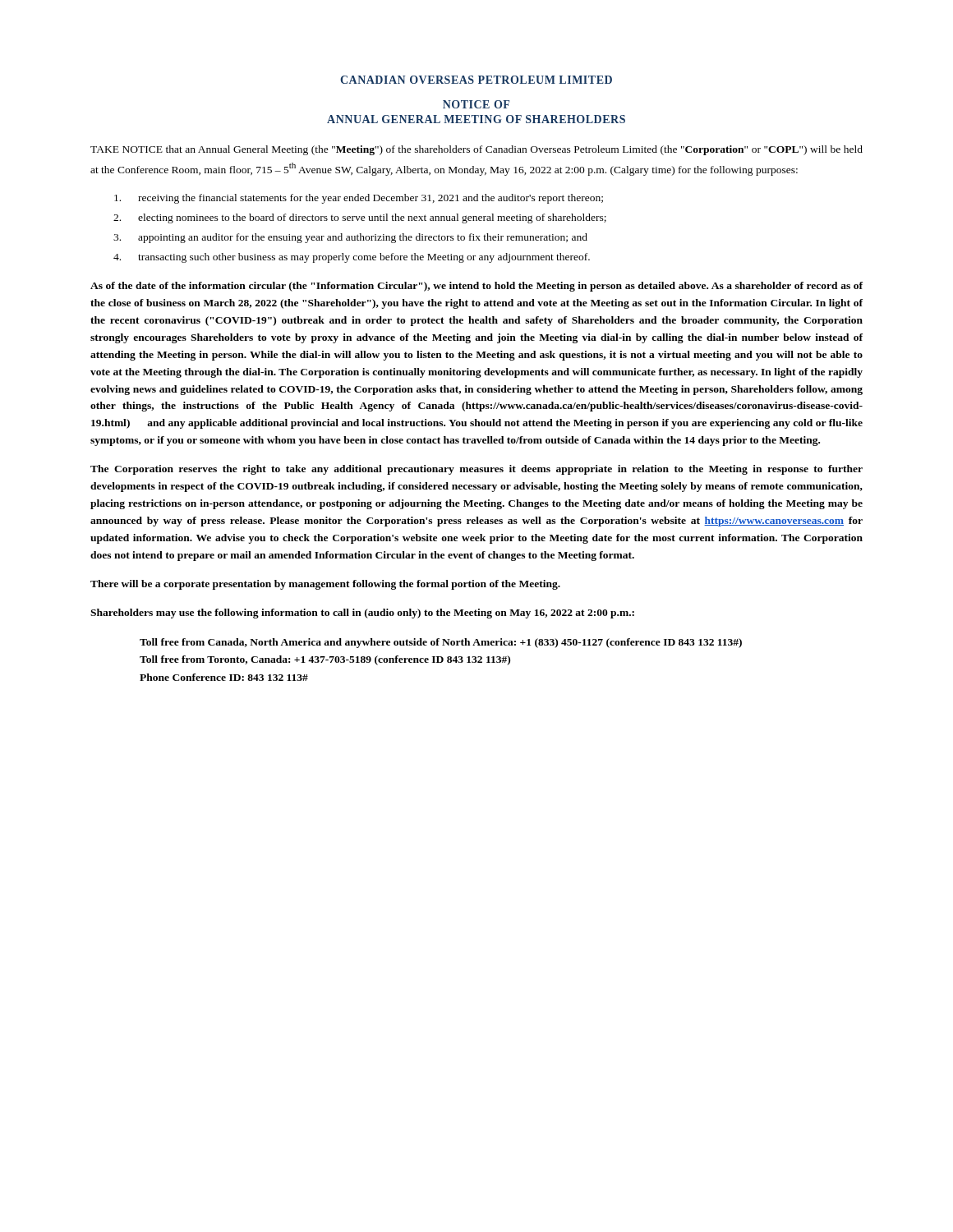953x1232 pixels.
Task: Locate the text block with the text "The Corporation reserves the right to take"
Action: tap(476, 512)
